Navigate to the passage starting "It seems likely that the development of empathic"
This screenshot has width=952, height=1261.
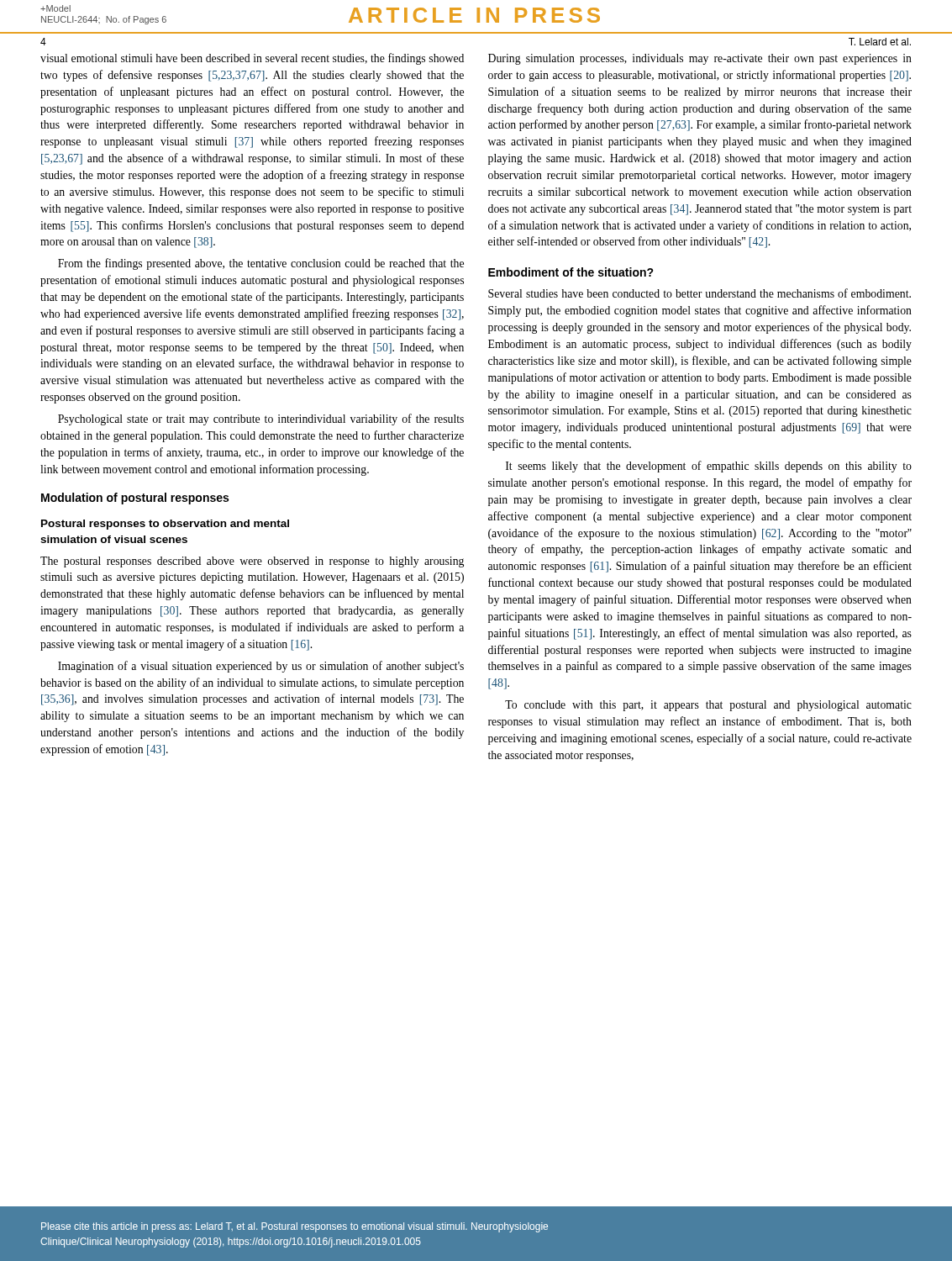pos(700,575)
